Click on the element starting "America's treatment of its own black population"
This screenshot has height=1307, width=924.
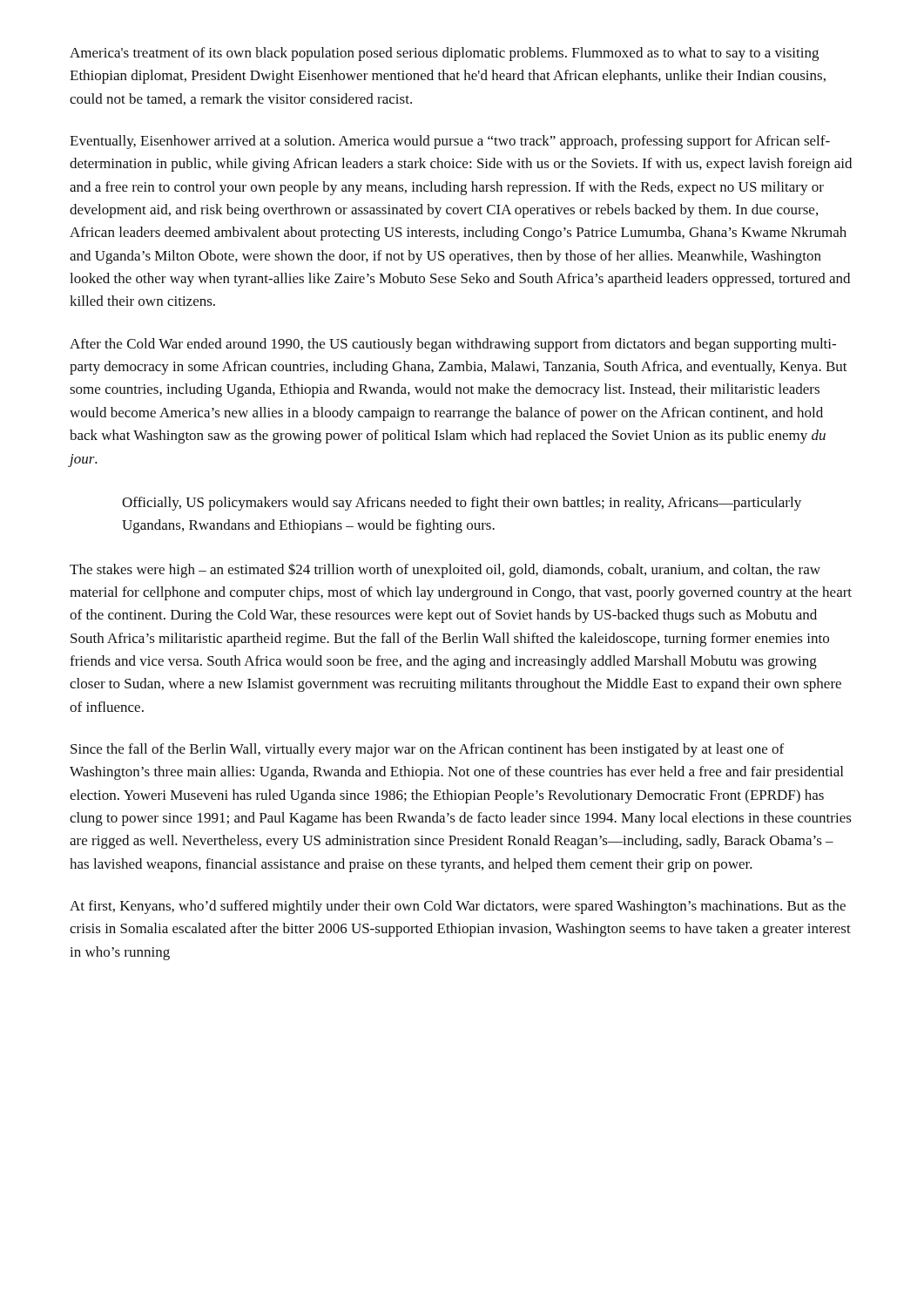coord(448,76)
